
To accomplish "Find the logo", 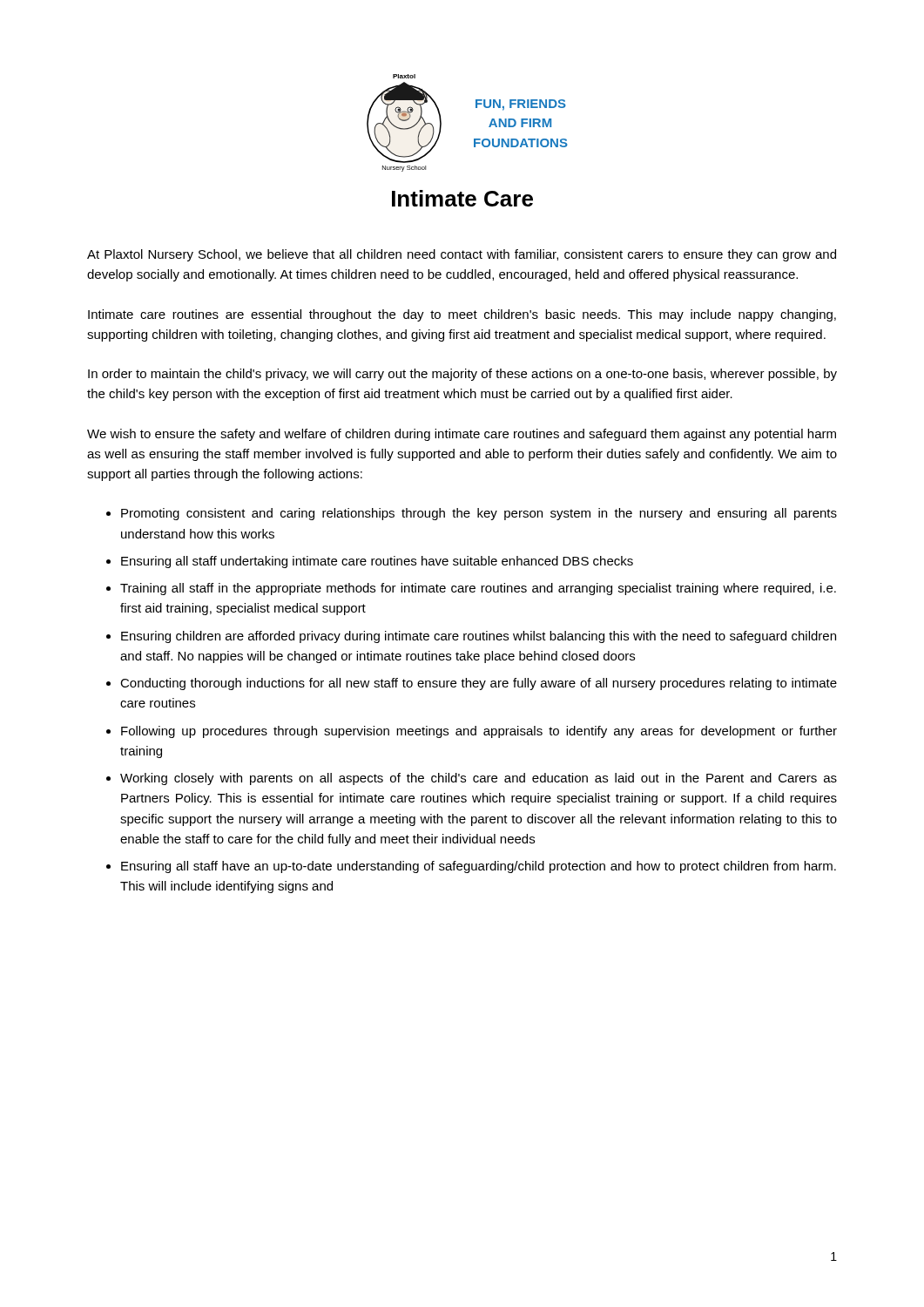I will [415, 123].
